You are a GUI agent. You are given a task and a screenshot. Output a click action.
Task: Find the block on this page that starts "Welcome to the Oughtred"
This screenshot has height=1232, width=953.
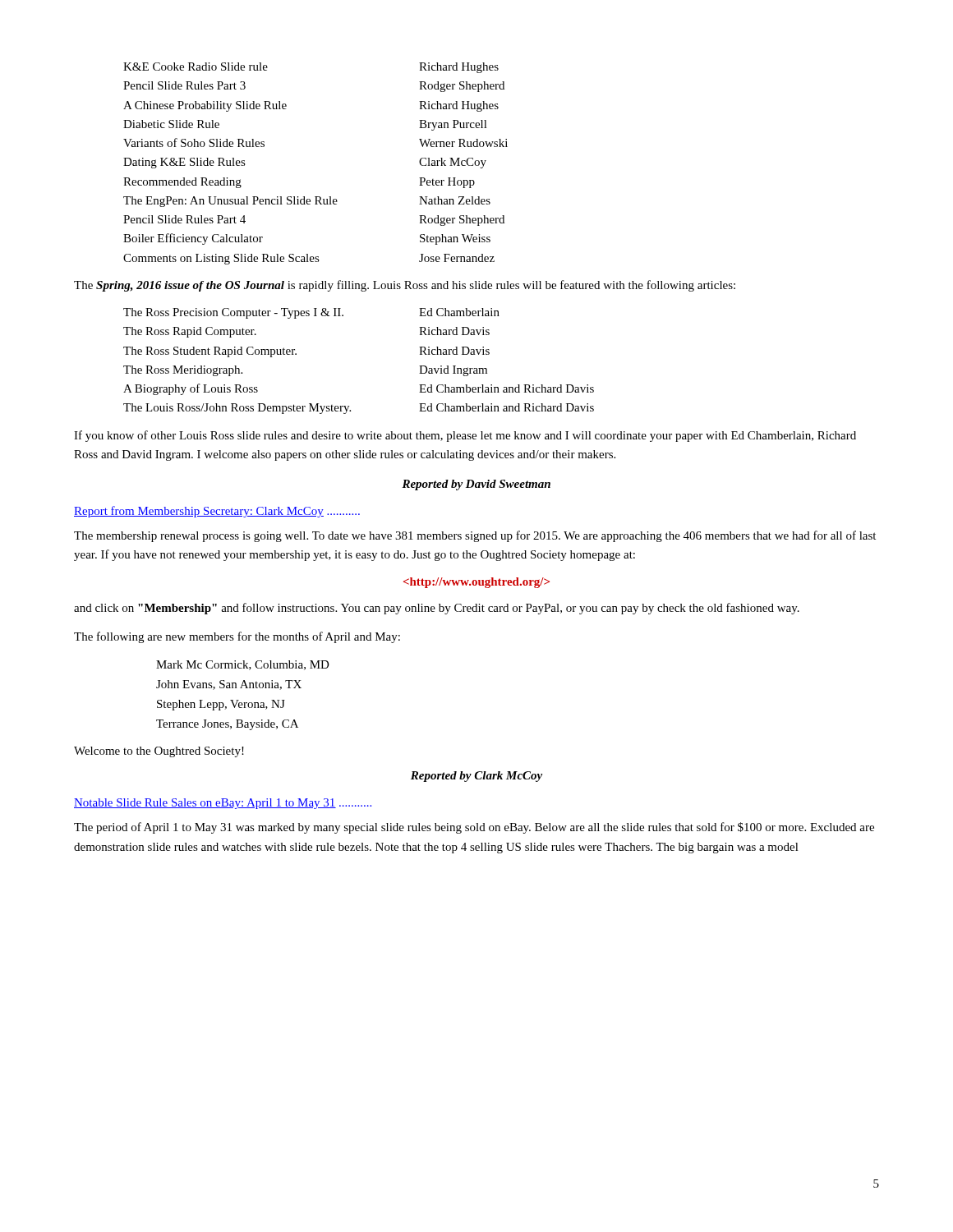click(159, 751)
